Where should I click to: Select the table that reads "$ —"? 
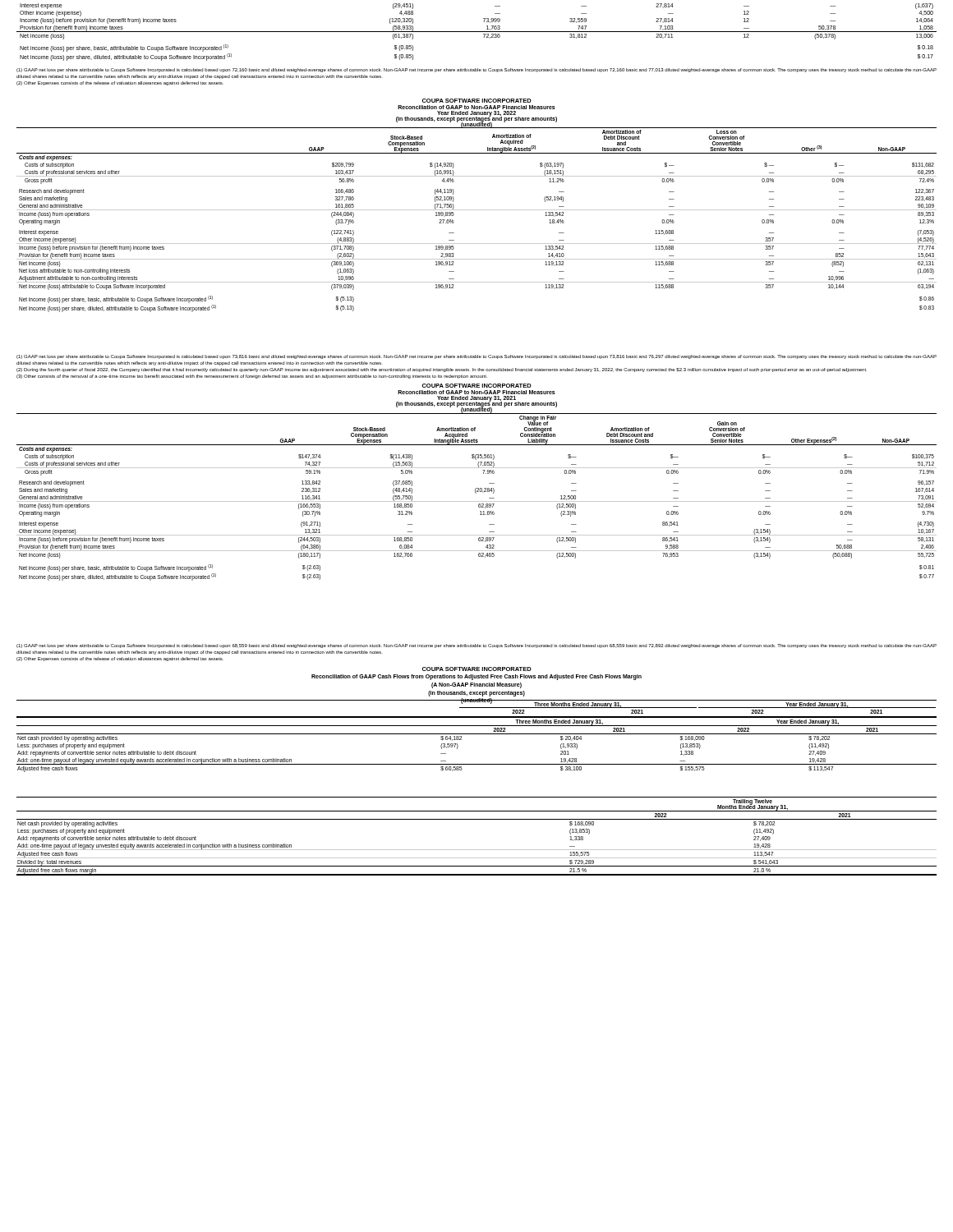point(476,220)
